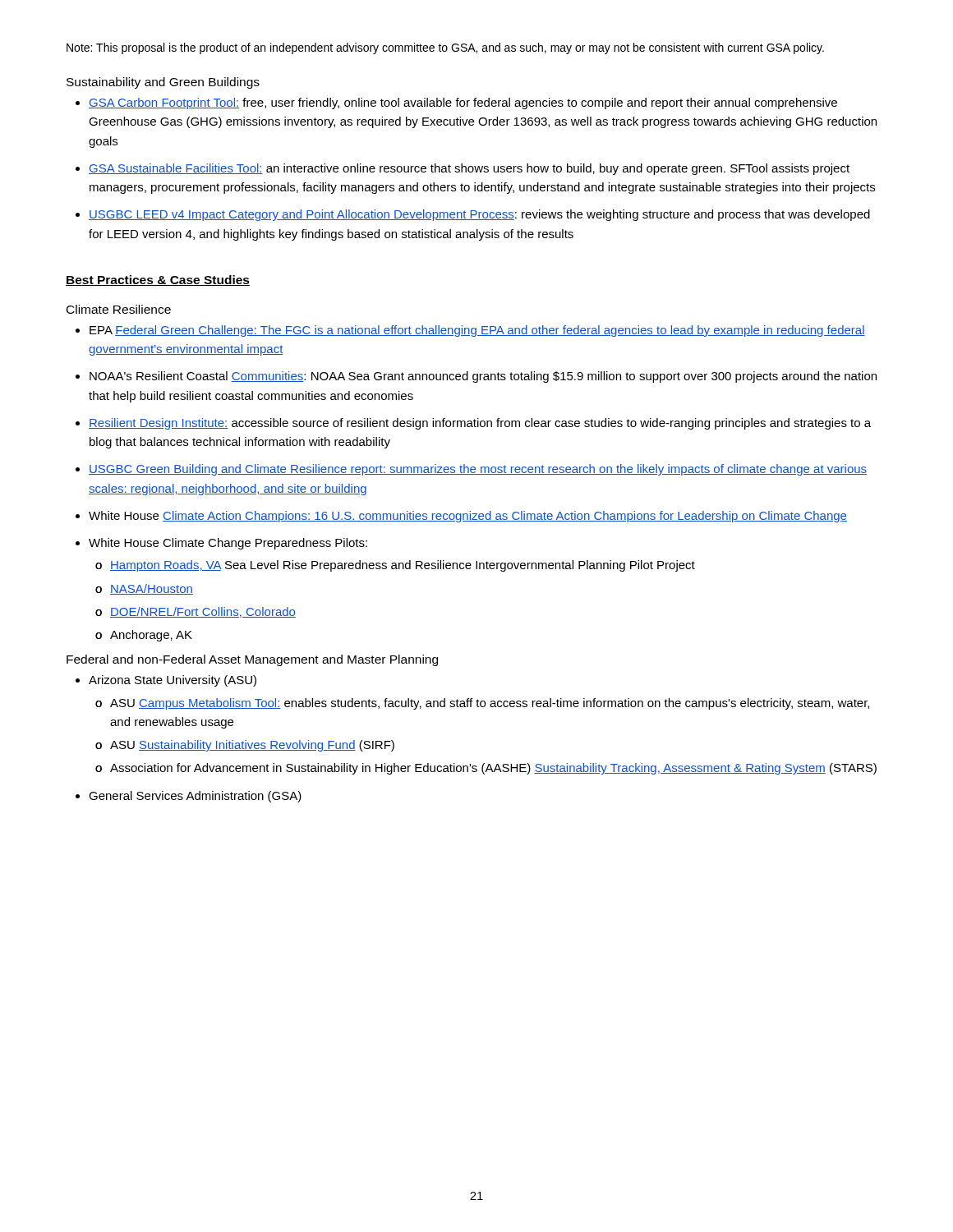Locate the text with the text "Climate Resilience"
The width and height of the screenshot is (953, 1232).
pyautogui.click(x=118, y=309)
